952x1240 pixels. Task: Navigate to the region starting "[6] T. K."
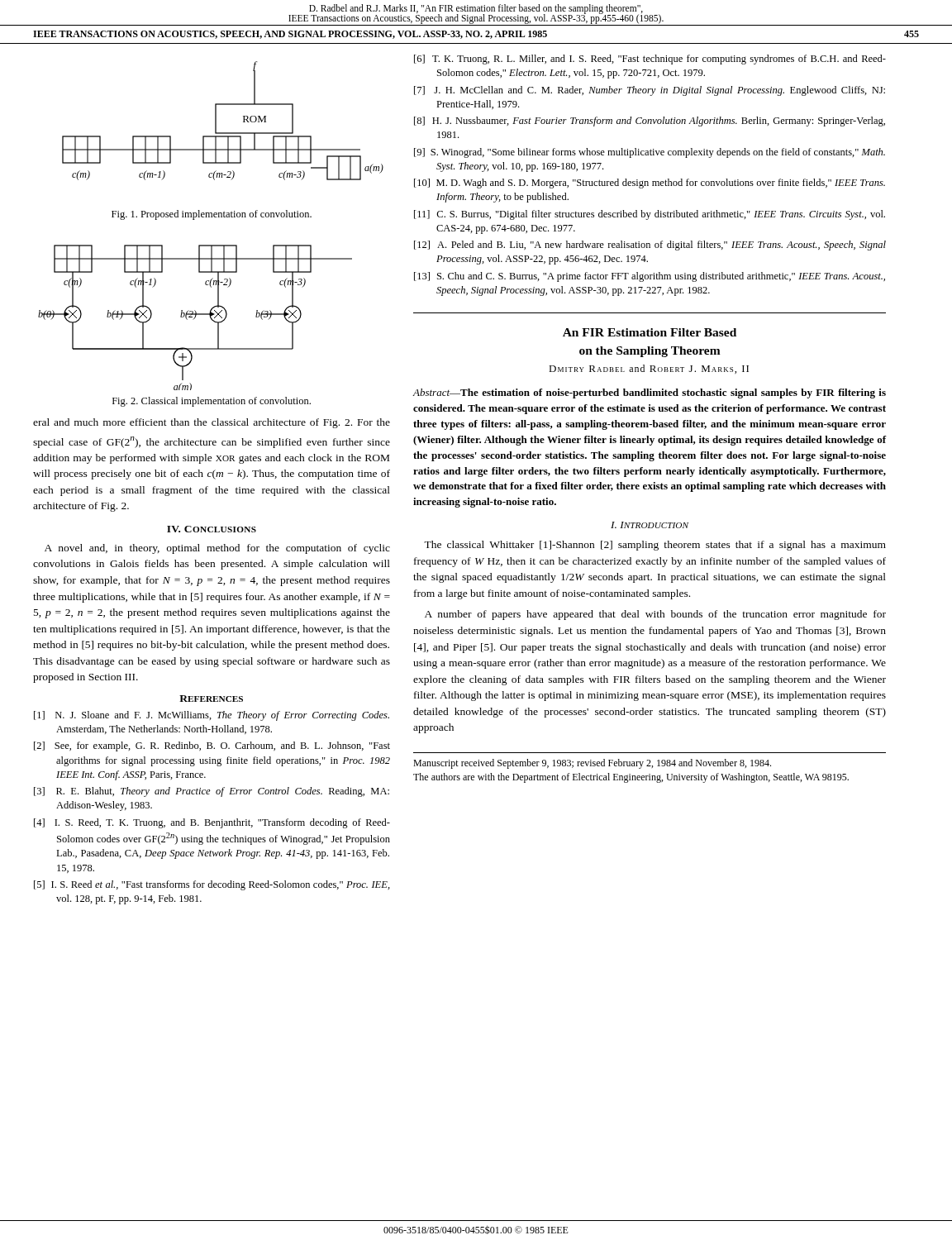[650, 66]
